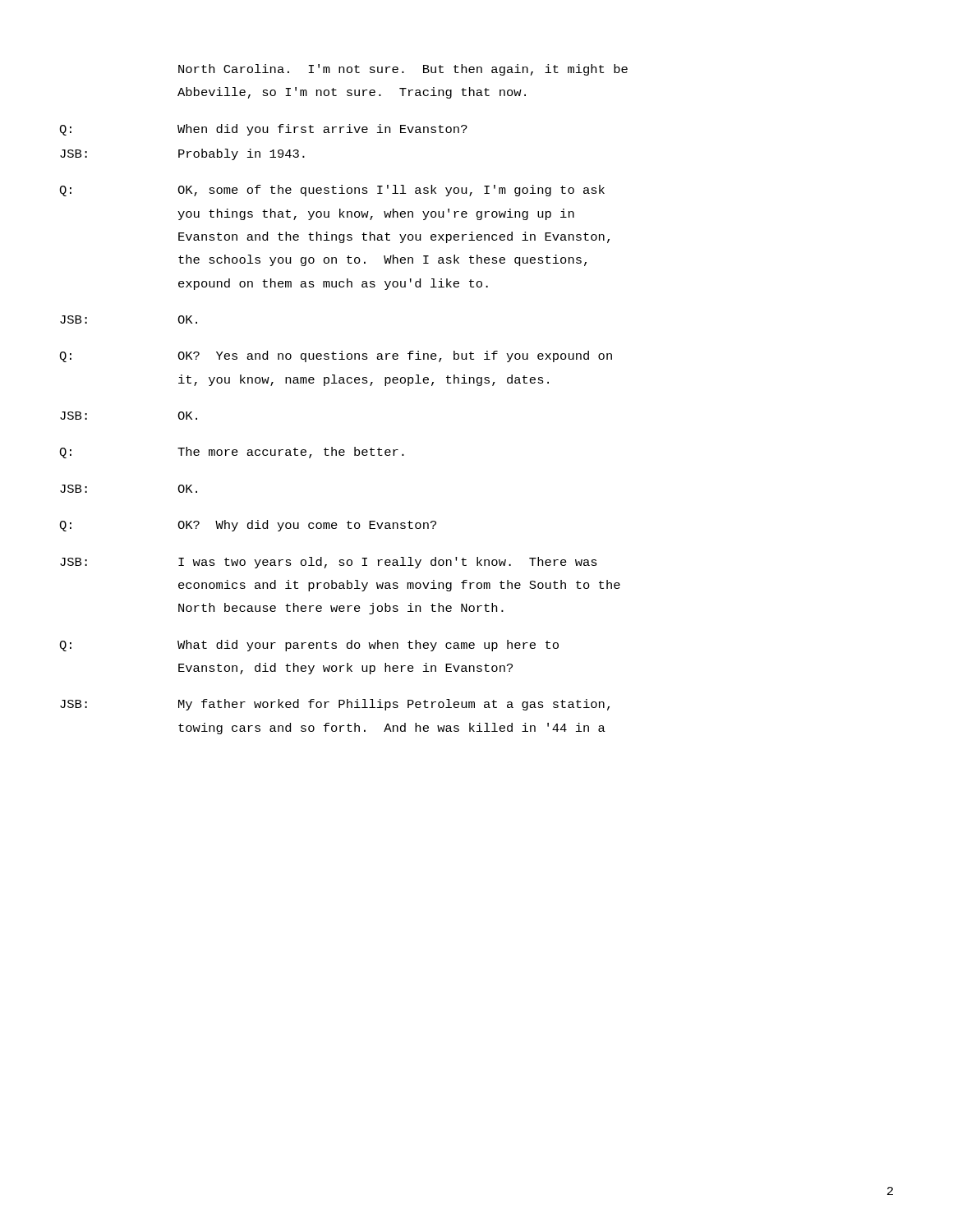Point to the element starting "JSB: I was two years old, so"
Screen dimensions: 1232x953
[x=328, y=562]
